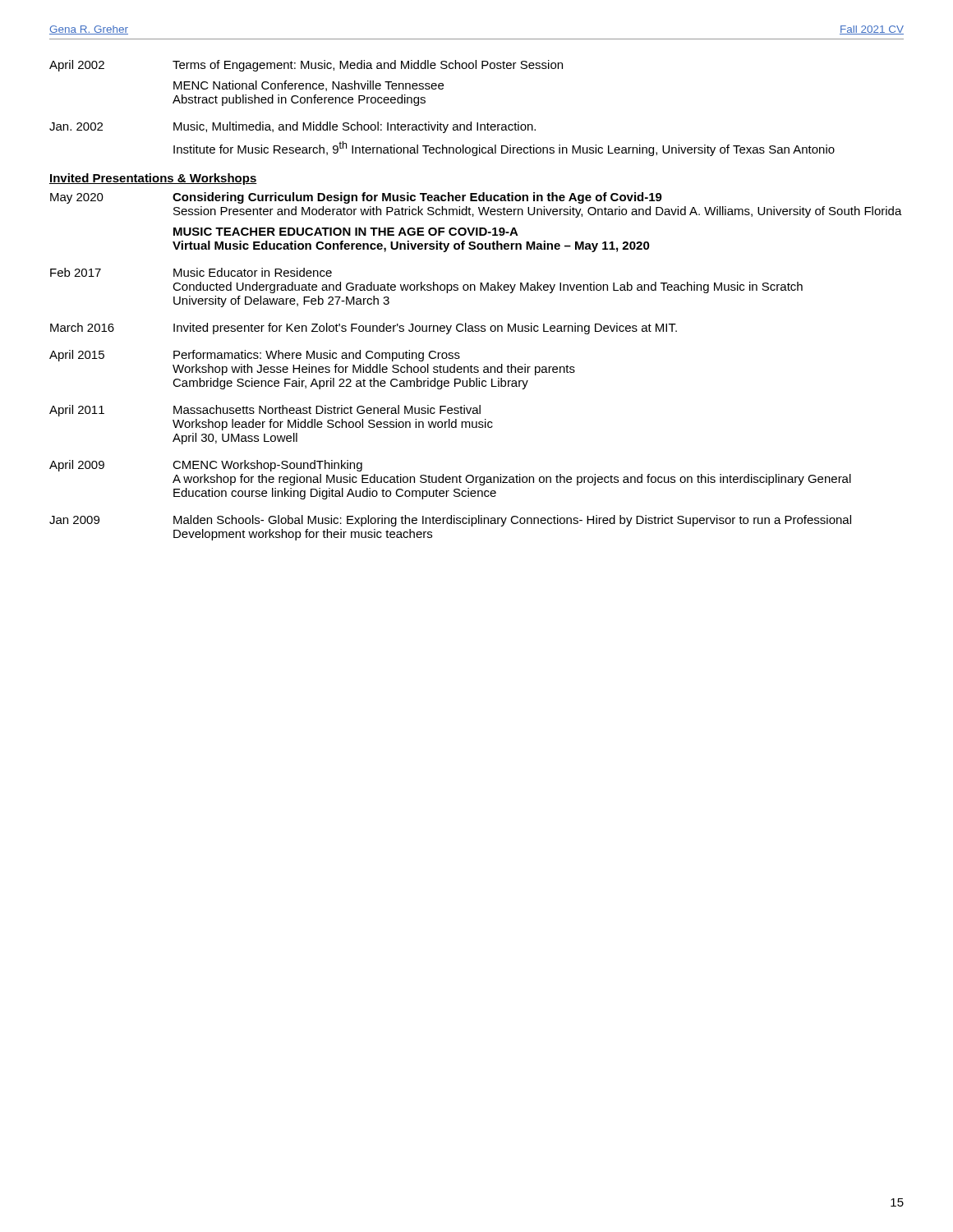
Task: Locate the block of text that opens with "May 2020 Considering Curriculum"
Action: click(x=476, y=221)
